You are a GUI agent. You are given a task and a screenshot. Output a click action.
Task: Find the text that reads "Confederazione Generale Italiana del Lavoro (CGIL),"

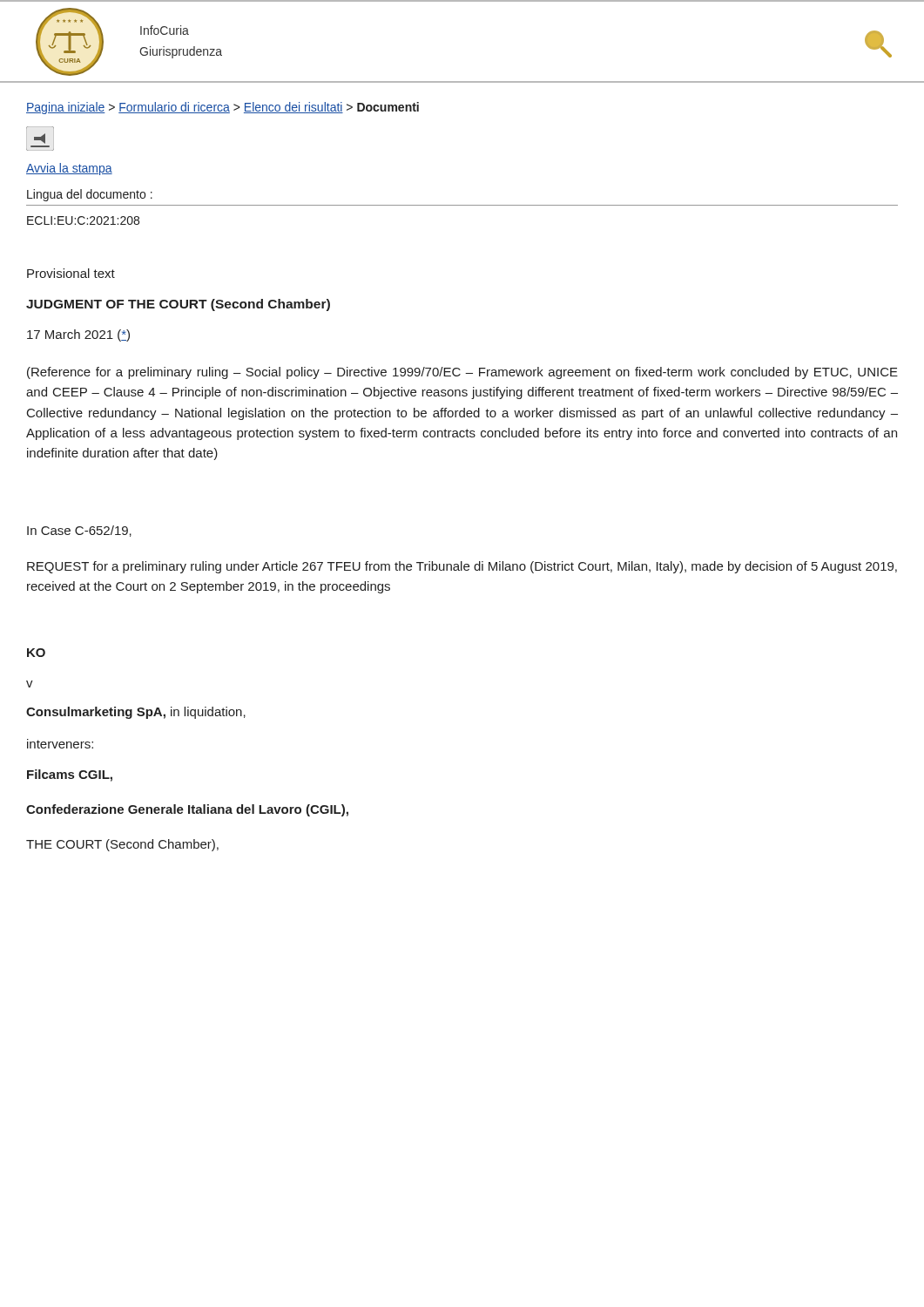point(188,809)
